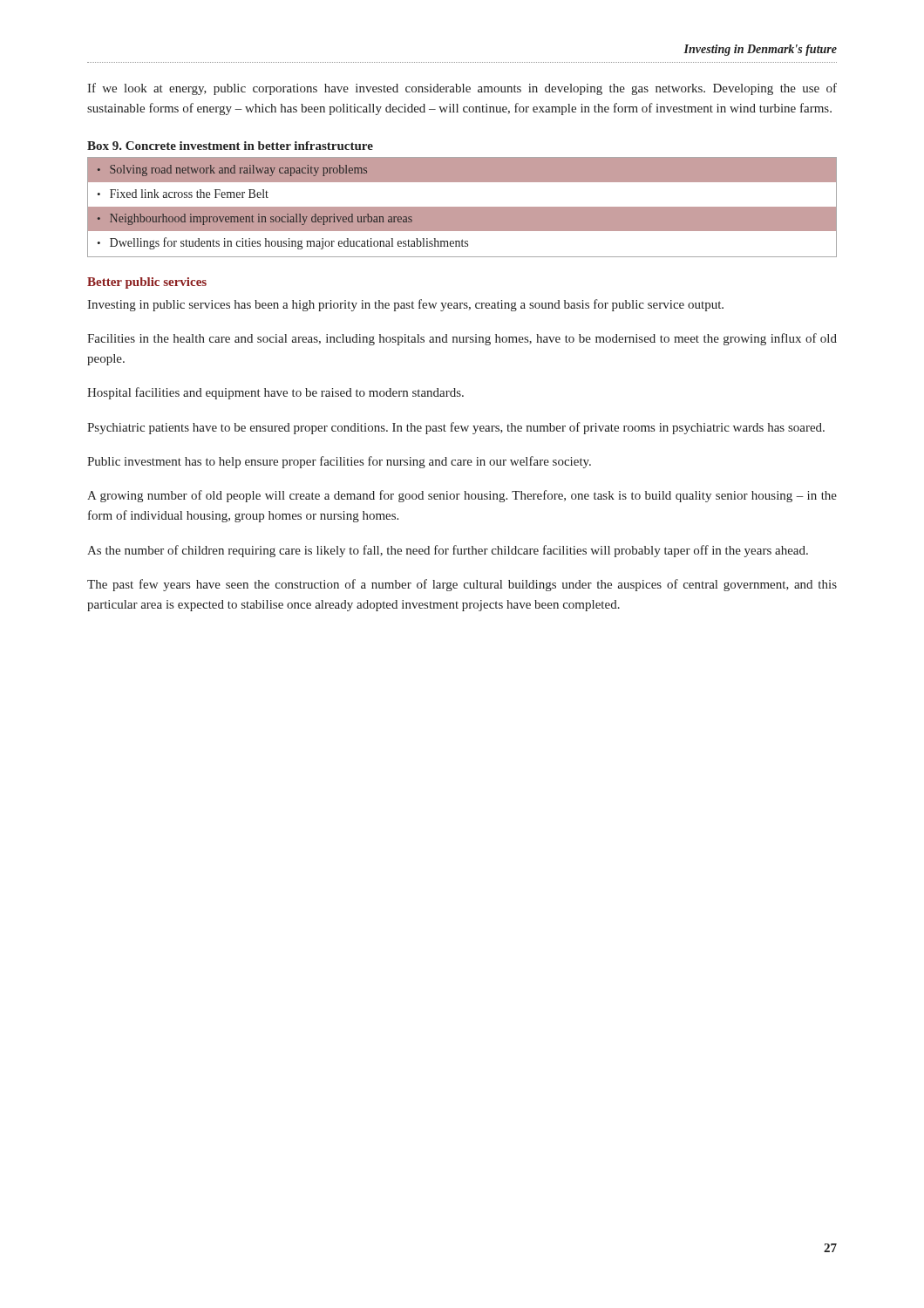
Task: Find the text block that says "A growing number of old"
Action: [x=462, y=506]
